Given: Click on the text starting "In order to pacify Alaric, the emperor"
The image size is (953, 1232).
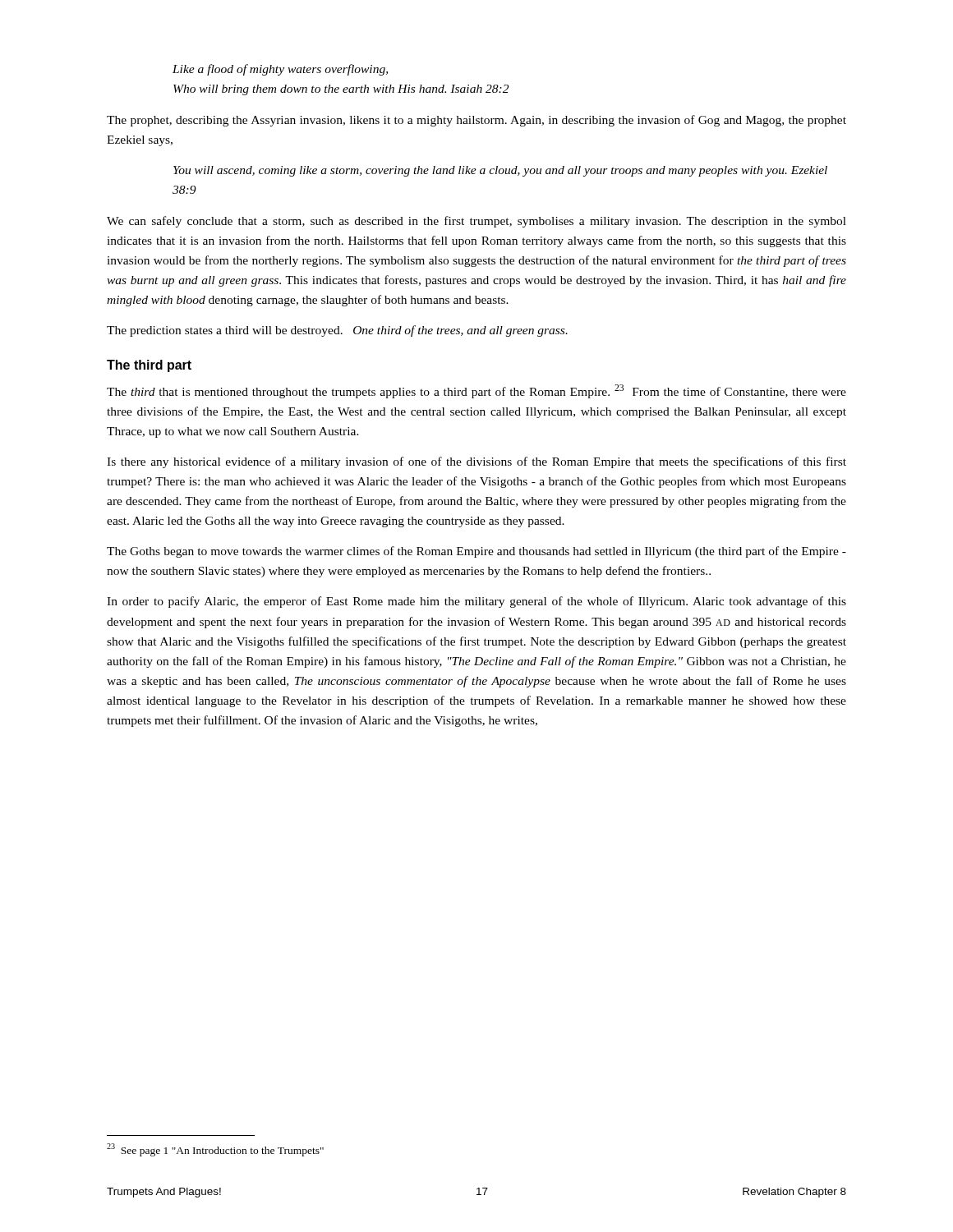Looking at the screenshot, I should pos(476,661).
